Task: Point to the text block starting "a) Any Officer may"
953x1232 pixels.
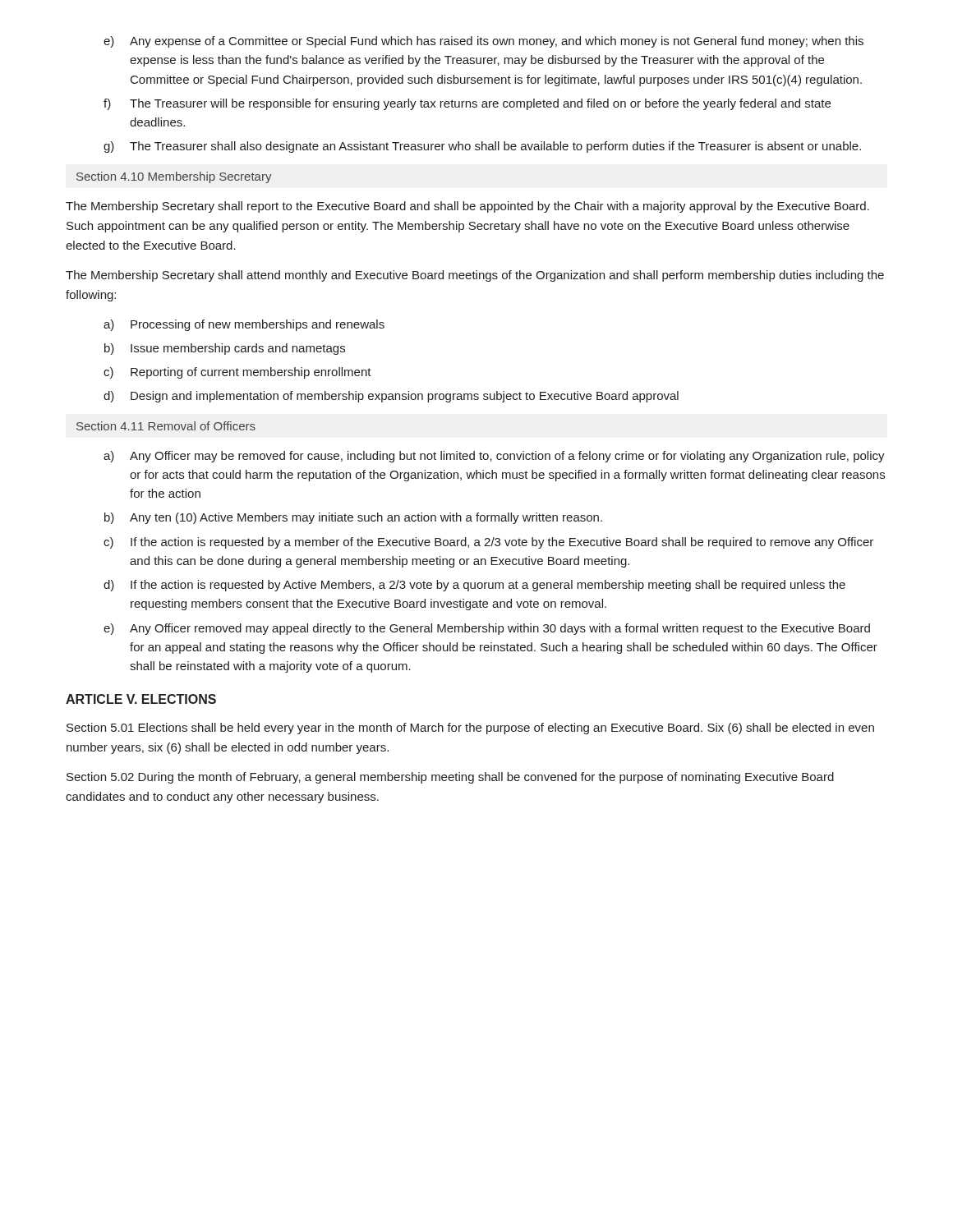Action: 495,474
